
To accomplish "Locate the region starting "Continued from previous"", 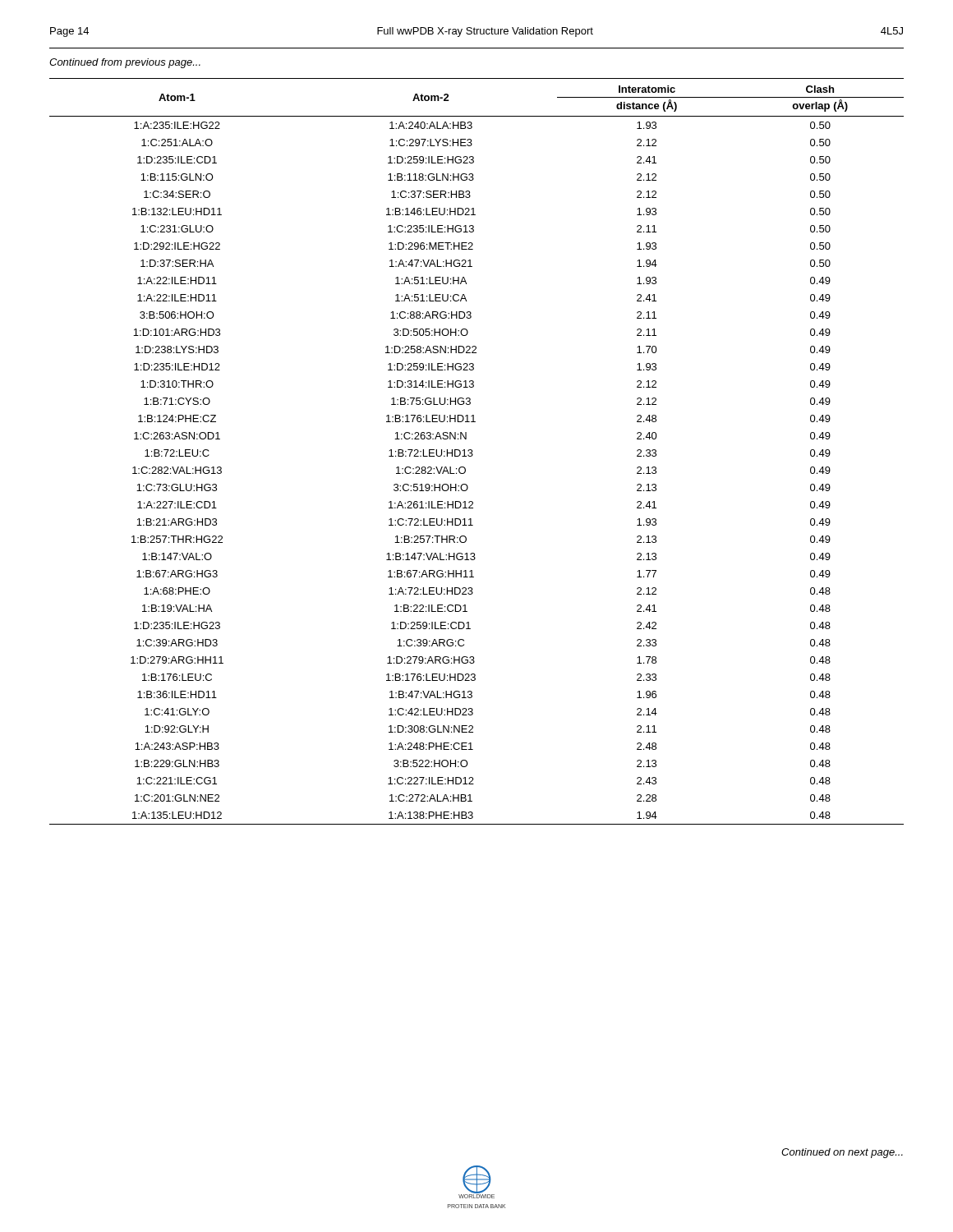I will click(x=125, y=62).
